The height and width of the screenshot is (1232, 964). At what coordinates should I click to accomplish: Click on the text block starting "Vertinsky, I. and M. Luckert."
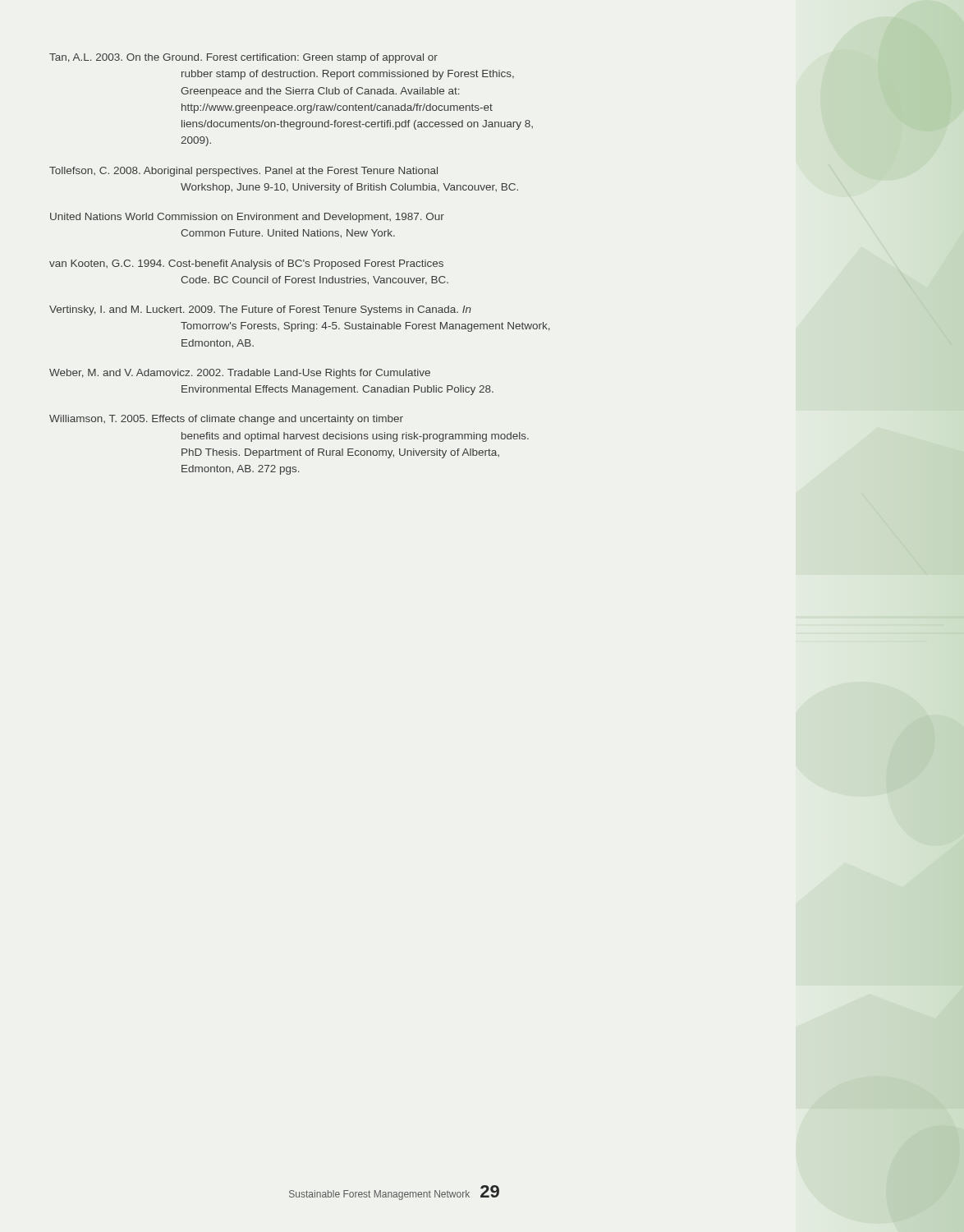click(345, 327)
